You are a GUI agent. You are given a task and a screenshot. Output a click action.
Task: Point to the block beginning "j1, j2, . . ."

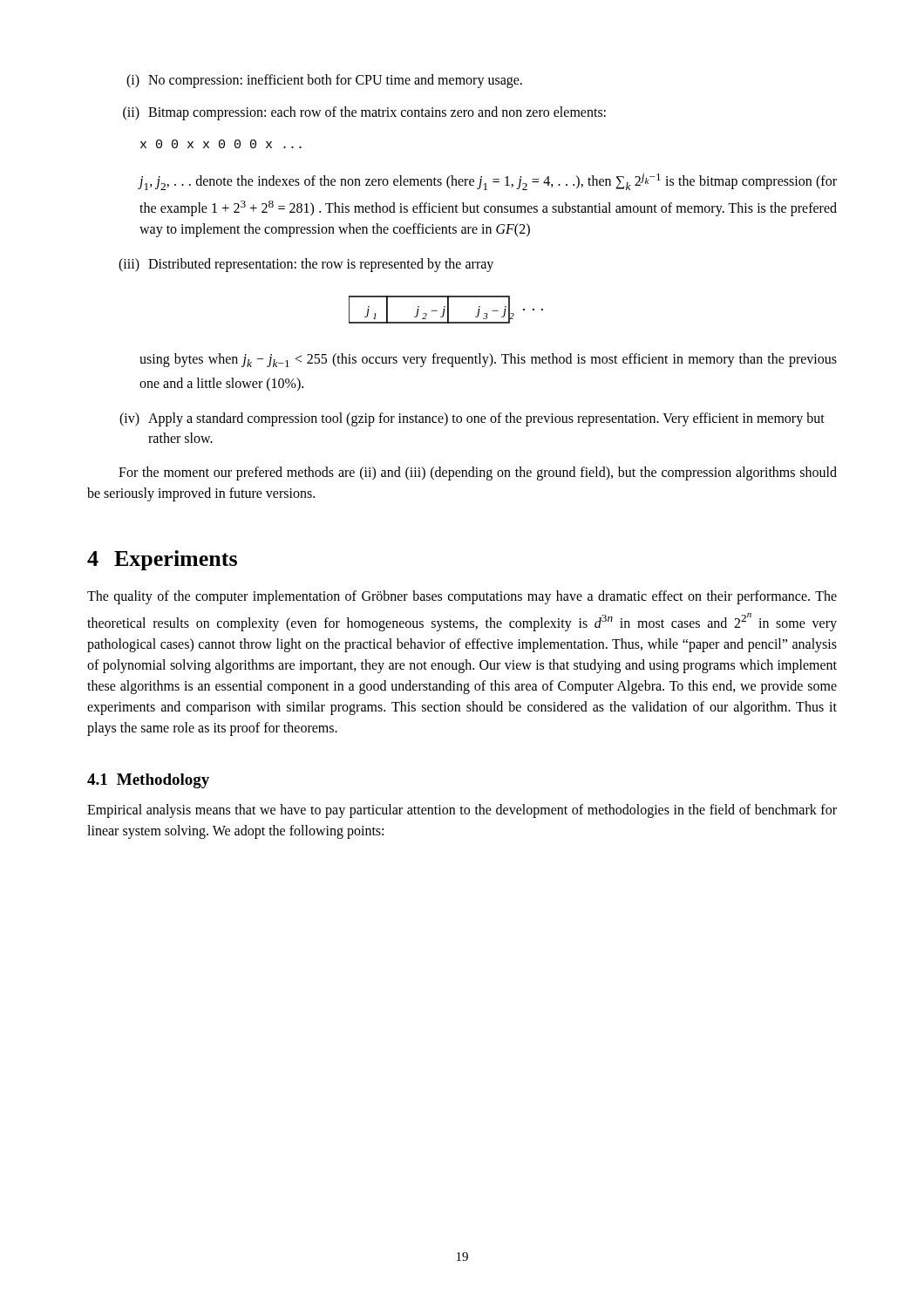coord(488,203)
